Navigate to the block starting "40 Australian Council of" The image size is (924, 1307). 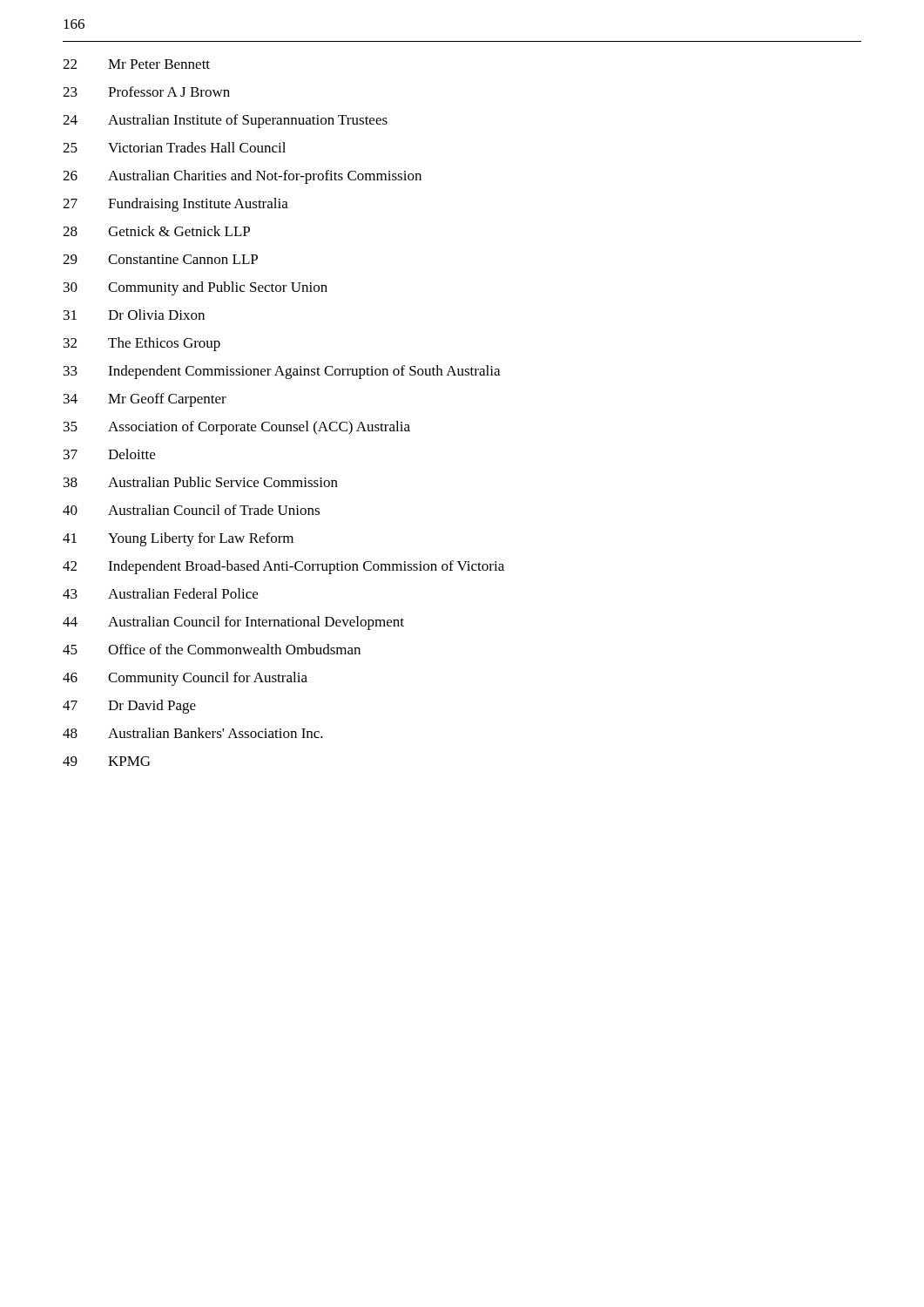[191, 511]
